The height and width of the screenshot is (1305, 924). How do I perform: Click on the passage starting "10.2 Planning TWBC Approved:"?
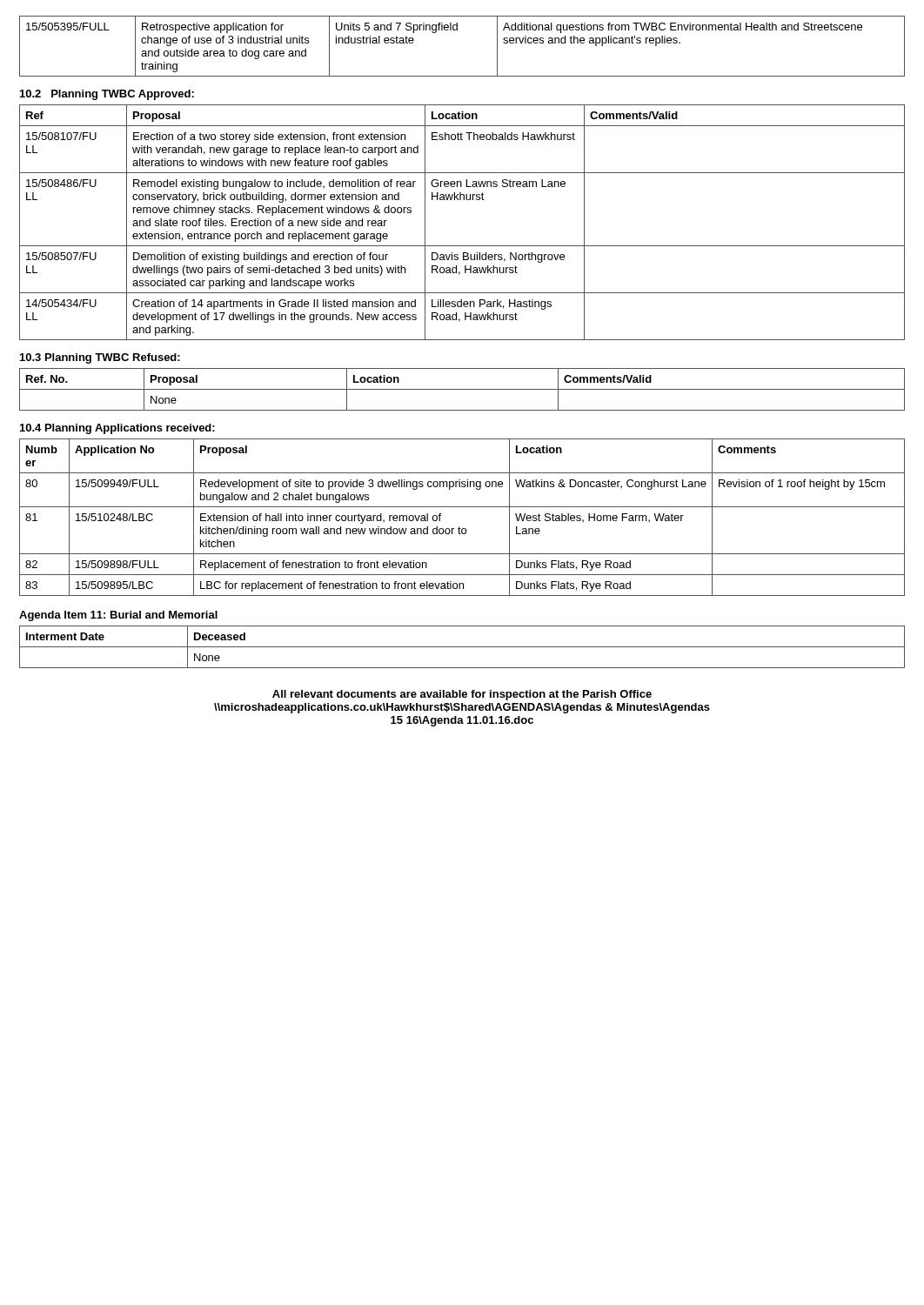107,94
